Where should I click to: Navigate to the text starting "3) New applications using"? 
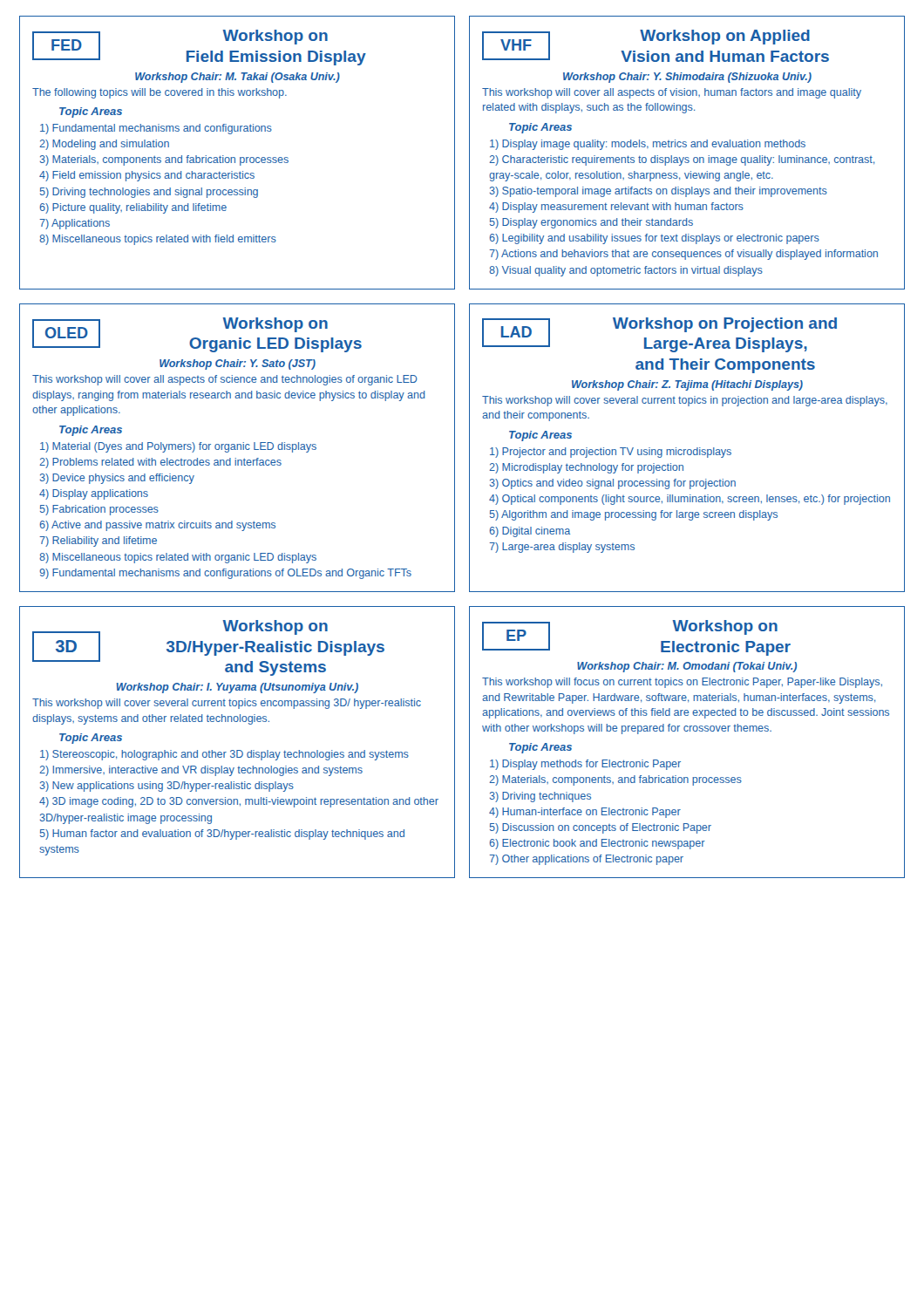click(x=166, y=786)
